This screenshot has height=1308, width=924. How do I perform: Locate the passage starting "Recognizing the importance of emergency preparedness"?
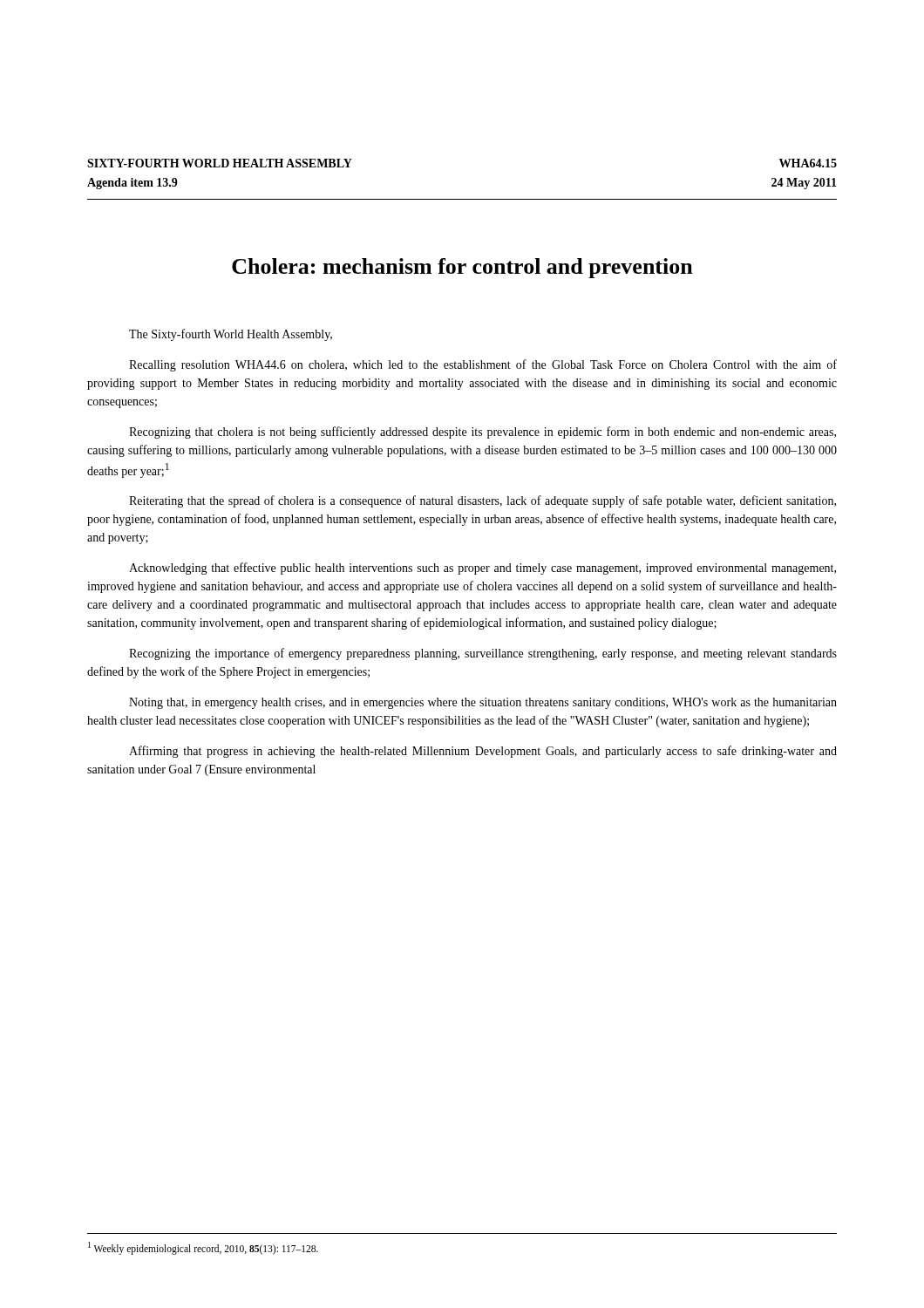462,663
